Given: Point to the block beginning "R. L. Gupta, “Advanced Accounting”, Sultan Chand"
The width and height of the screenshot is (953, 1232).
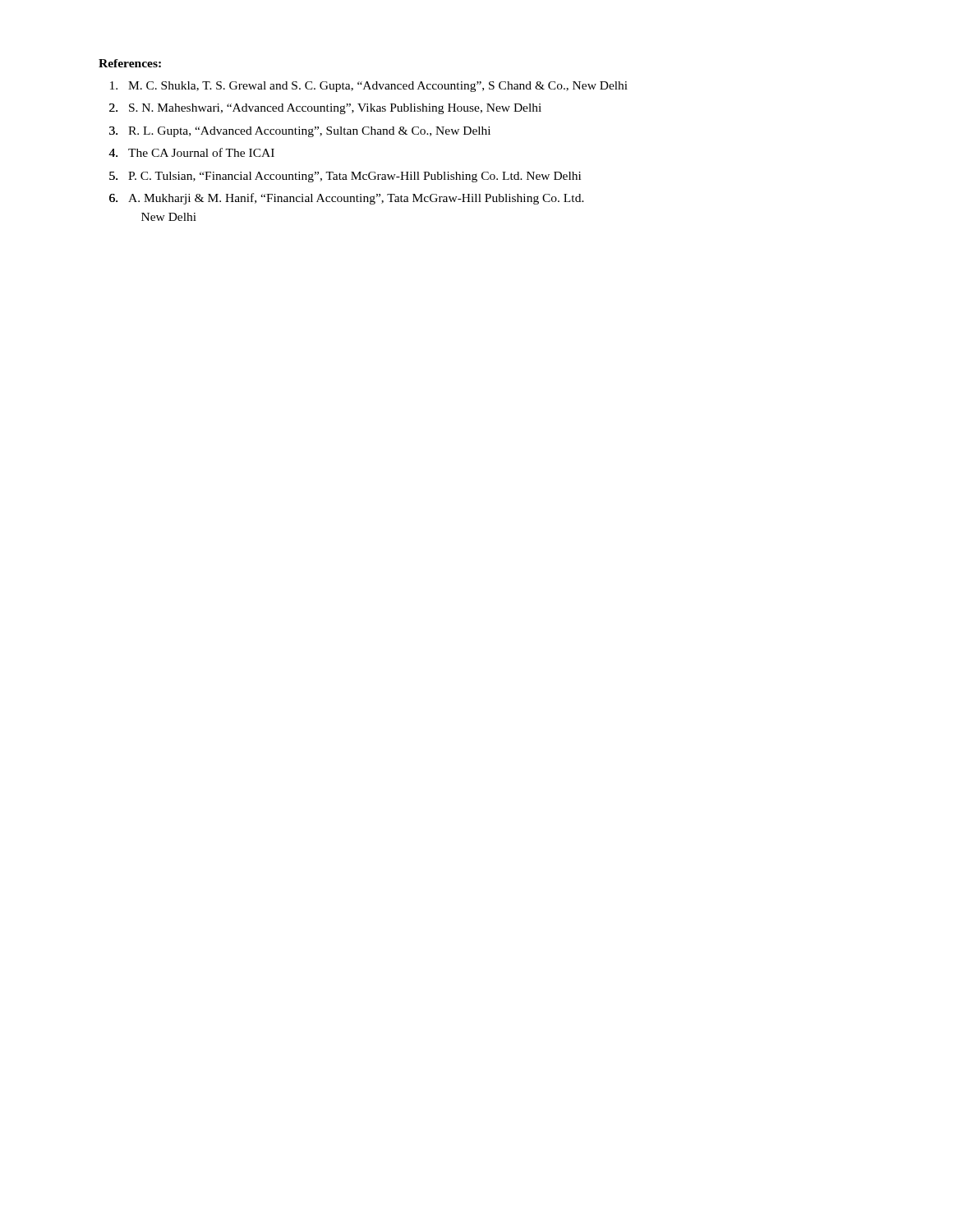Looking at the screenshot, I should pos(496,131).
